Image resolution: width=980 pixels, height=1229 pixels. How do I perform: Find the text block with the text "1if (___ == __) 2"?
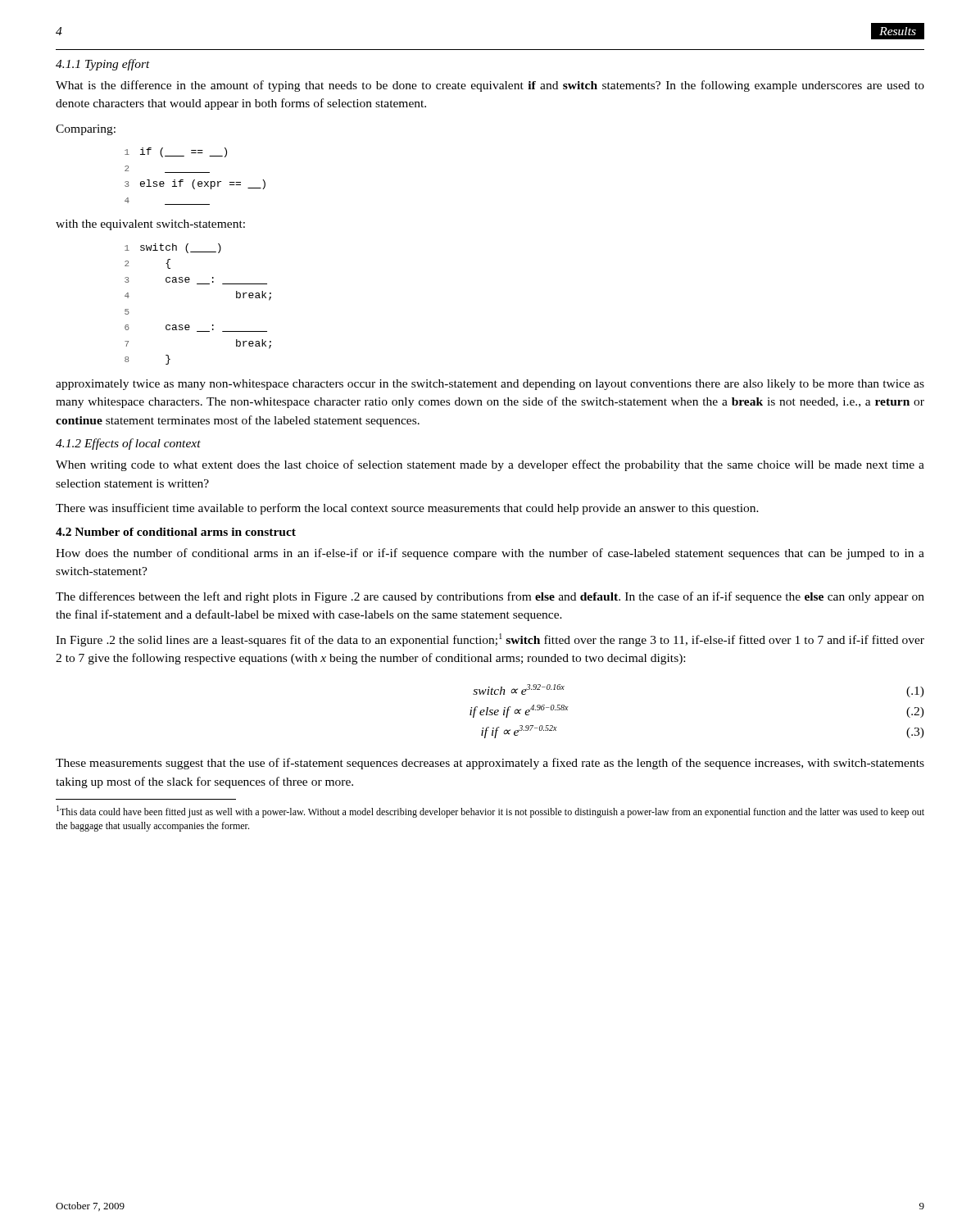click(x=176, y=152)
